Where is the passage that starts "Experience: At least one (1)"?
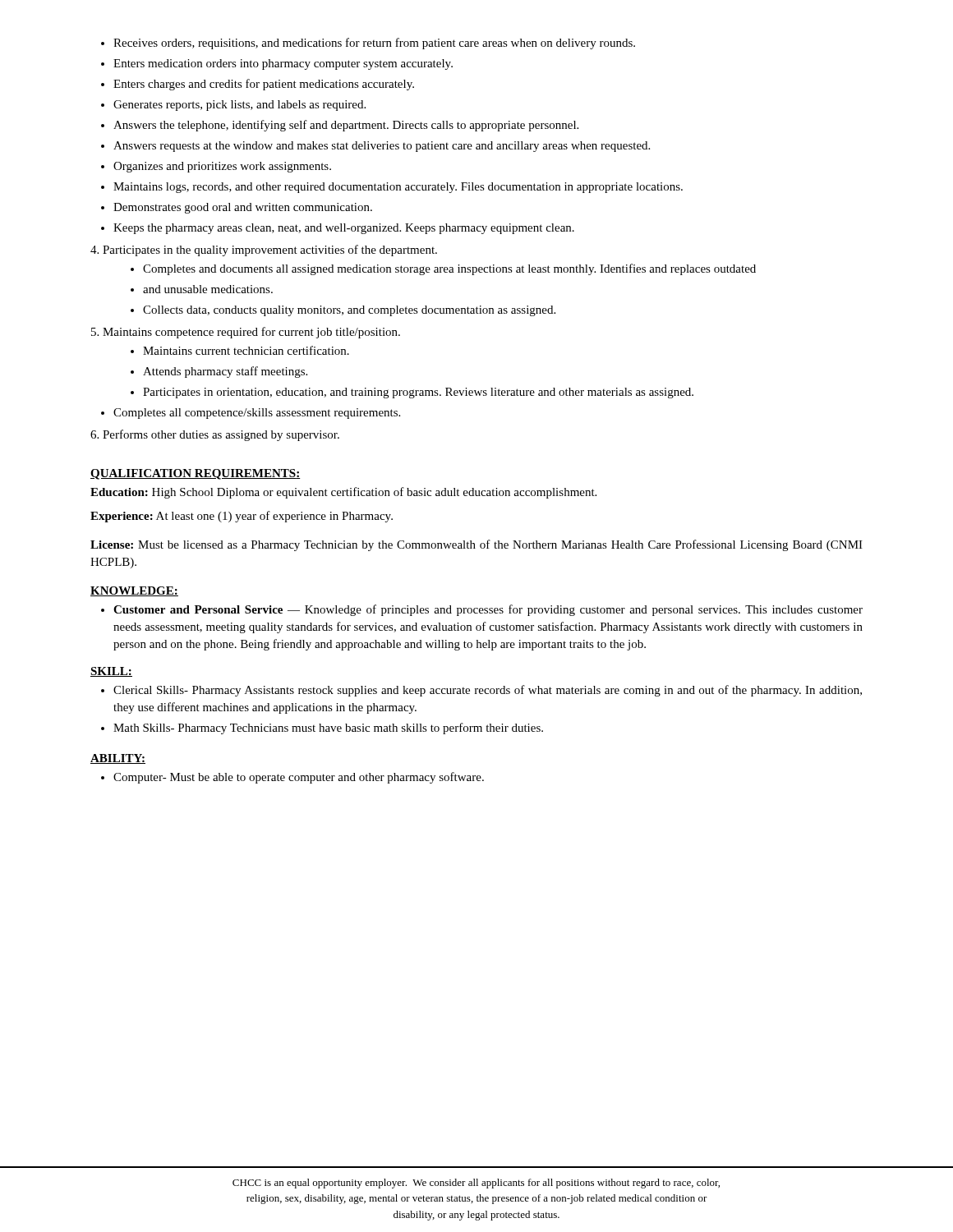Viewport: 953px width, 1232px height. coord(242,516)
